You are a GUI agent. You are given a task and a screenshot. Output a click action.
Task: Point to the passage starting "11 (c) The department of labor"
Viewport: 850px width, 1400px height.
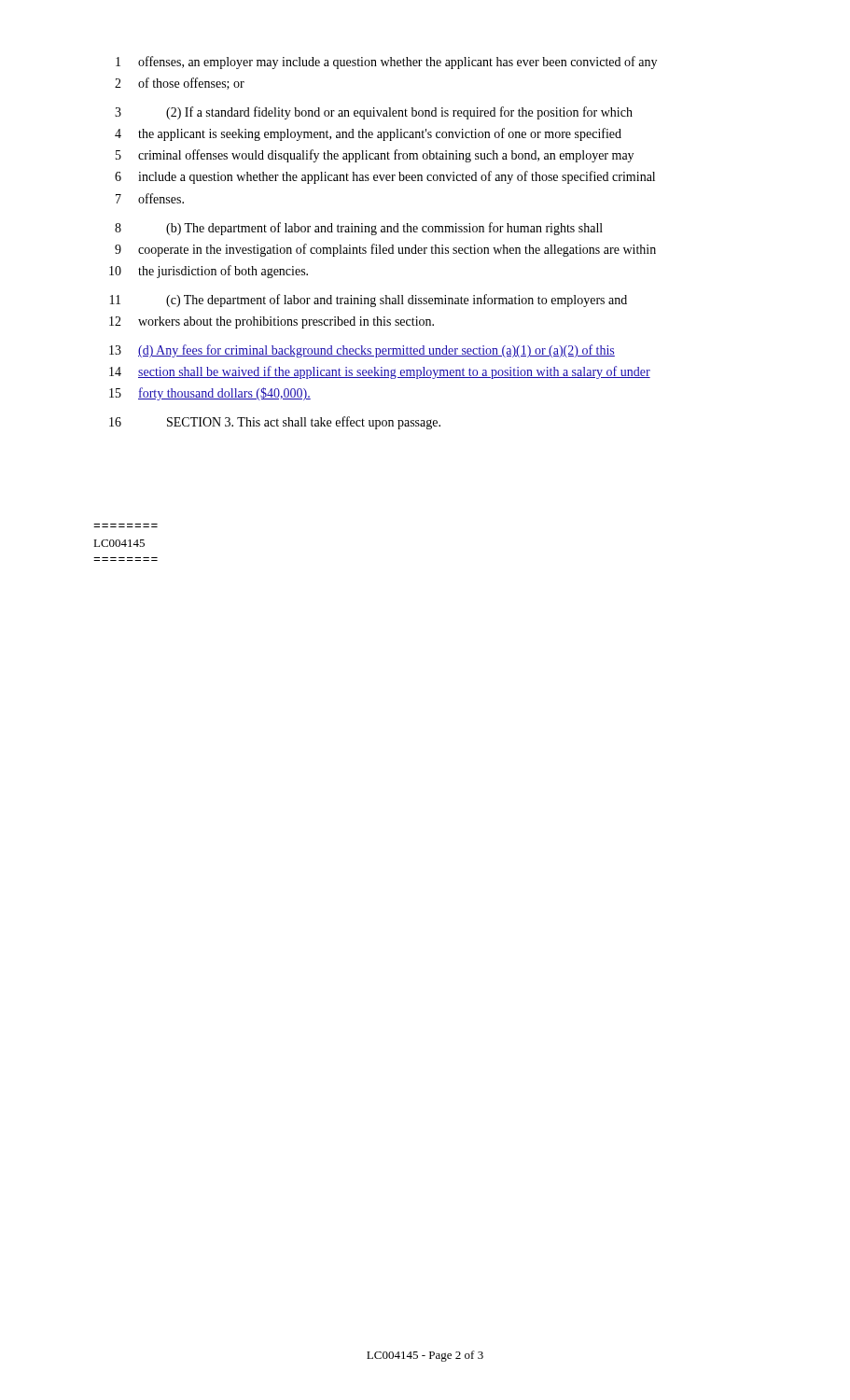(437, 300)
